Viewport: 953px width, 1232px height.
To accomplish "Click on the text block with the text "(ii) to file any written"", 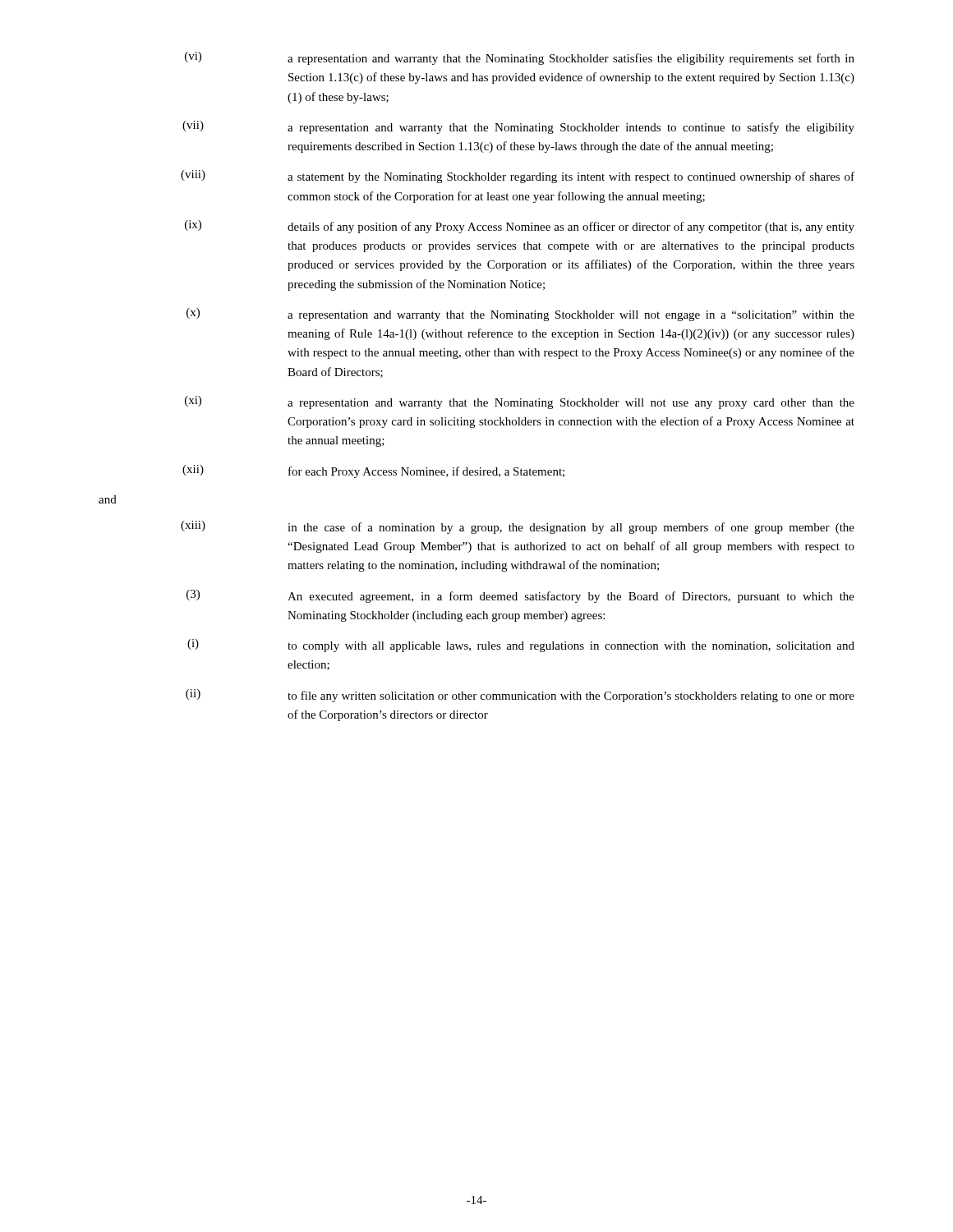I will click(476, 705).
